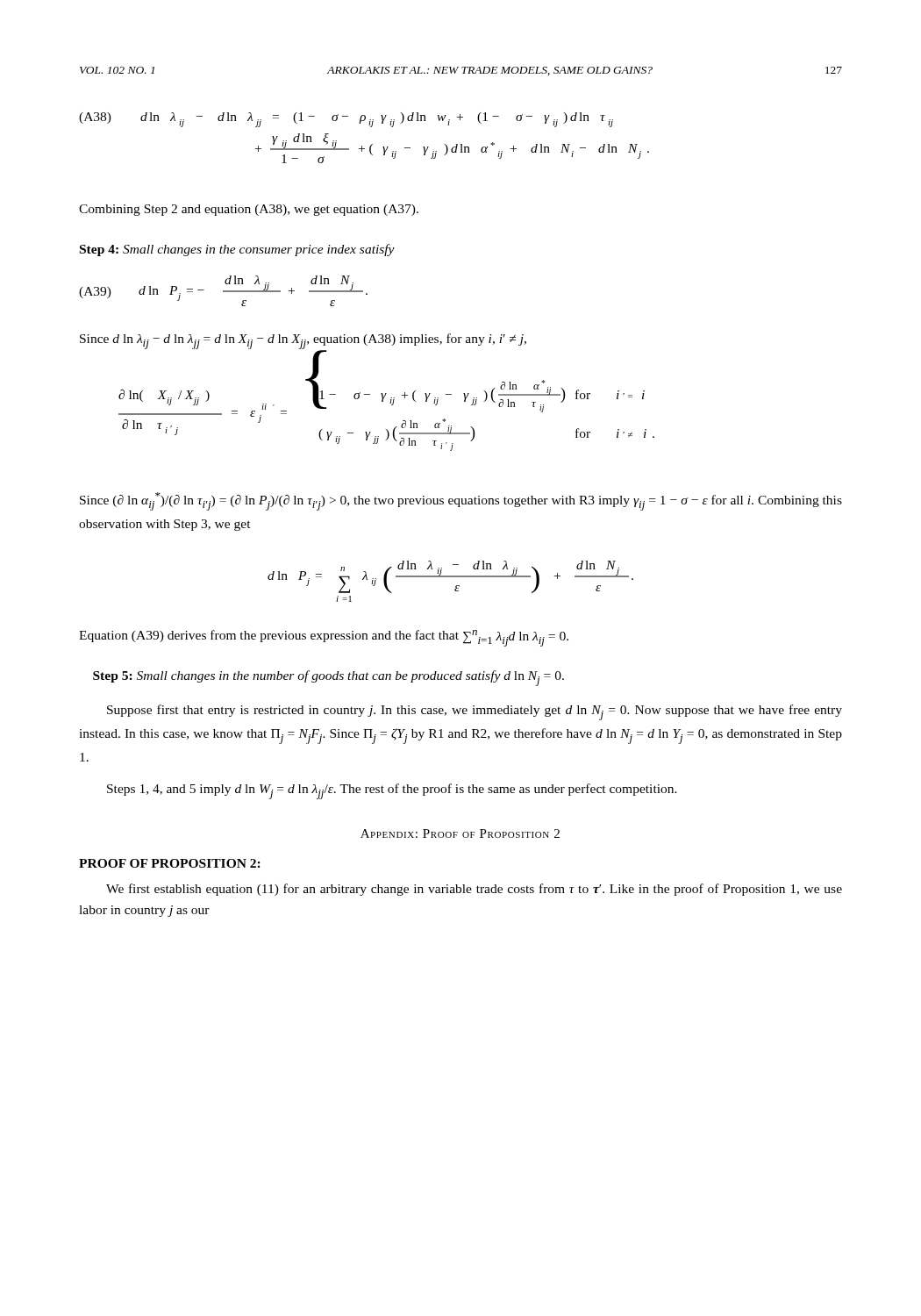The image size is (921, 1316).
Task: Point to the formula beginning "∂ ln( X ij /"
Action: 460,419
